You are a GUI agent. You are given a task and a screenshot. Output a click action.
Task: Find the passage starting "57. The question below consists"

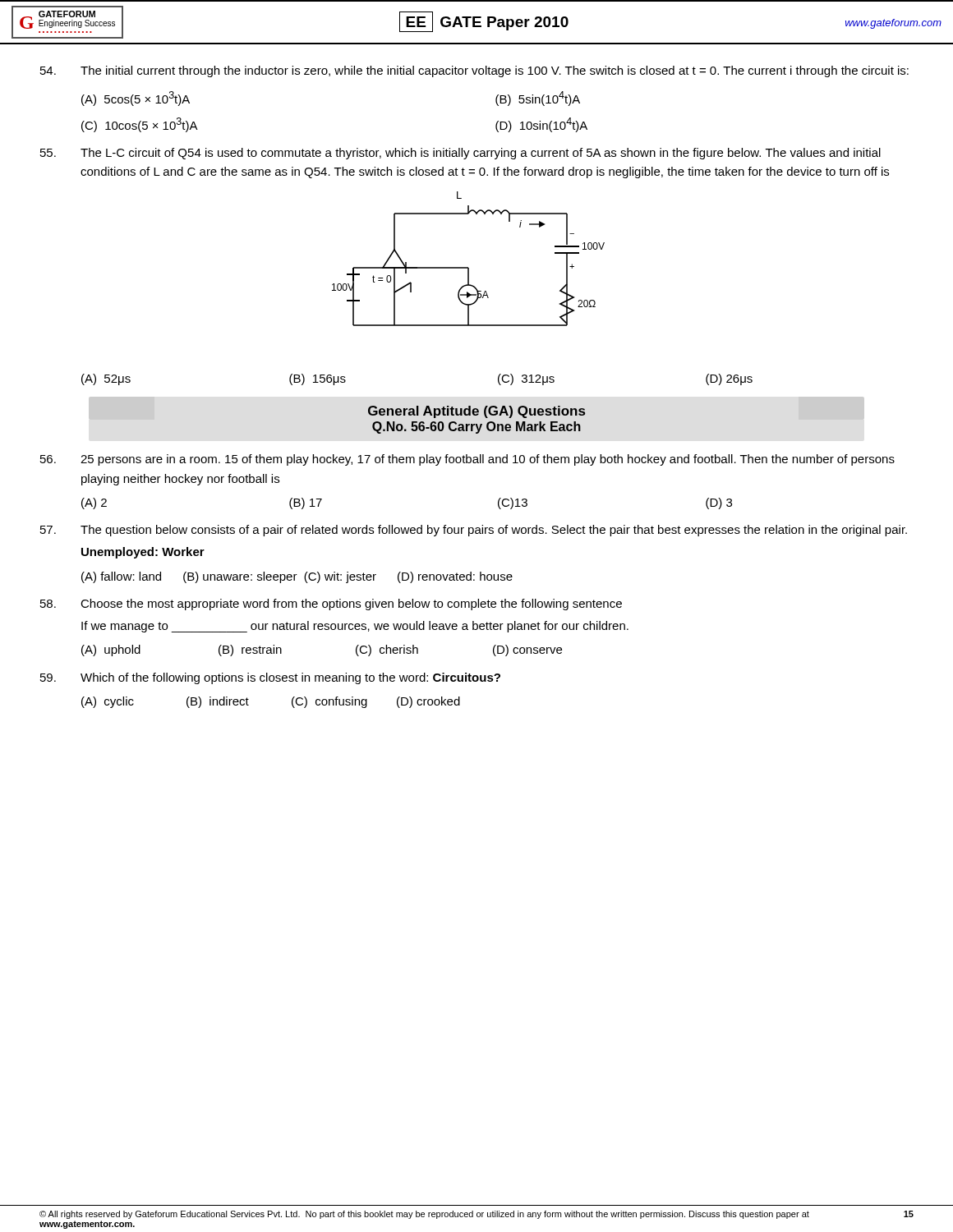pos(474,531)
